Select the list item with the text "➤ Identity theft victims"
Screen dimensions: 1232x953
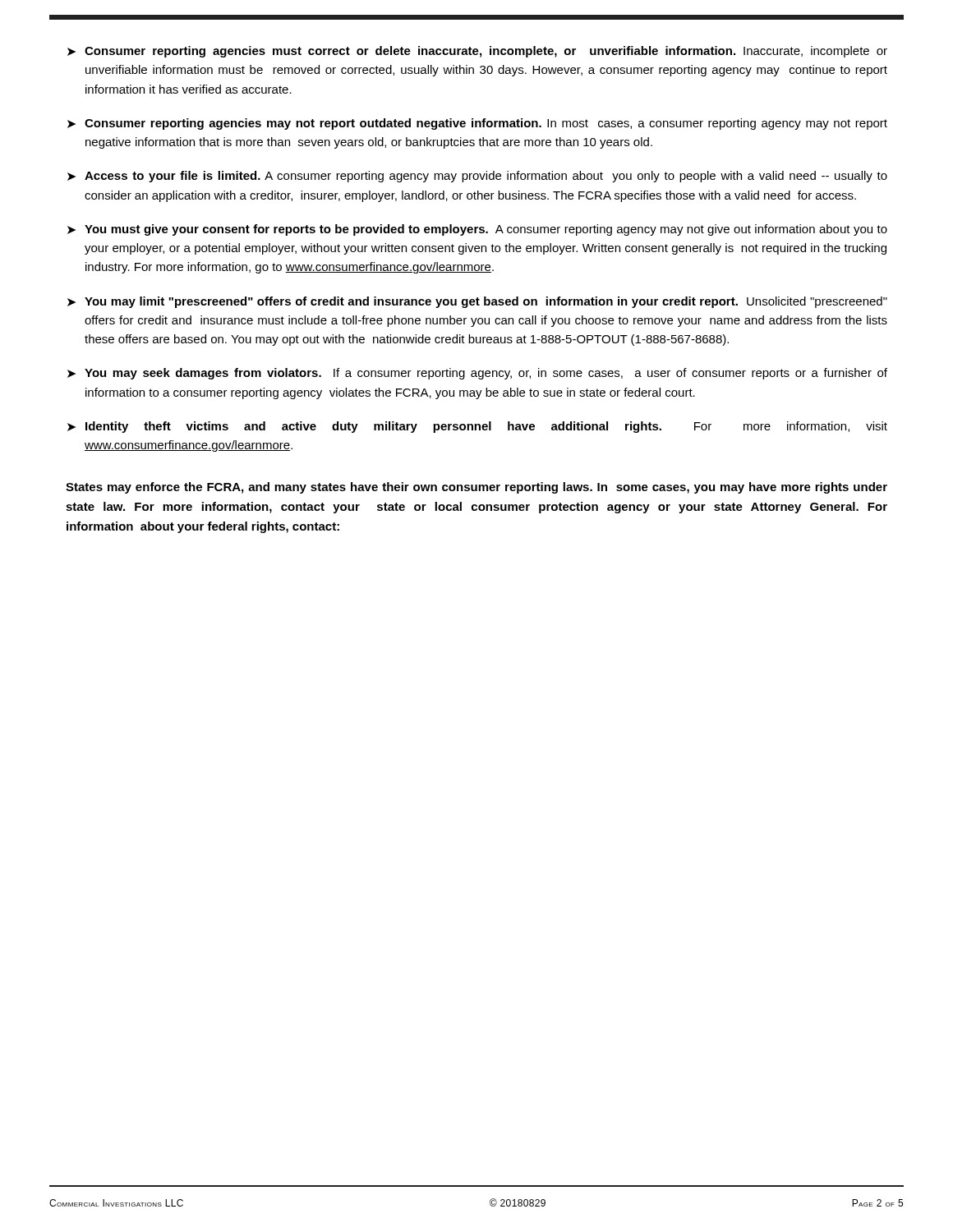(x=476, y=435)
